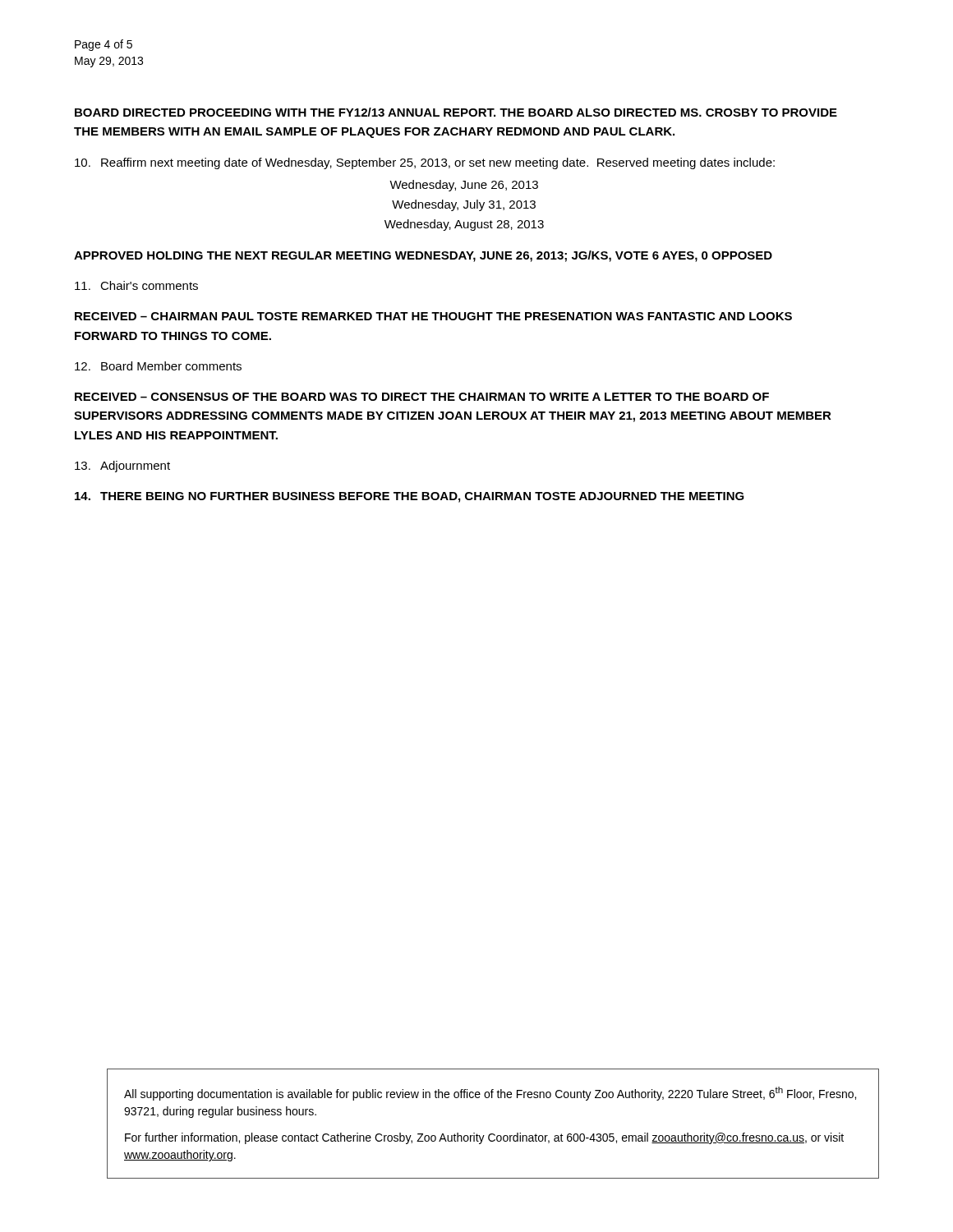Where is the passage that starts "APPROVED HOLDING THE NEXT REGULAR MEETING WEDNESDAY, JUNE"?
Screen dimensions: 1232x953
pos(423,255)
